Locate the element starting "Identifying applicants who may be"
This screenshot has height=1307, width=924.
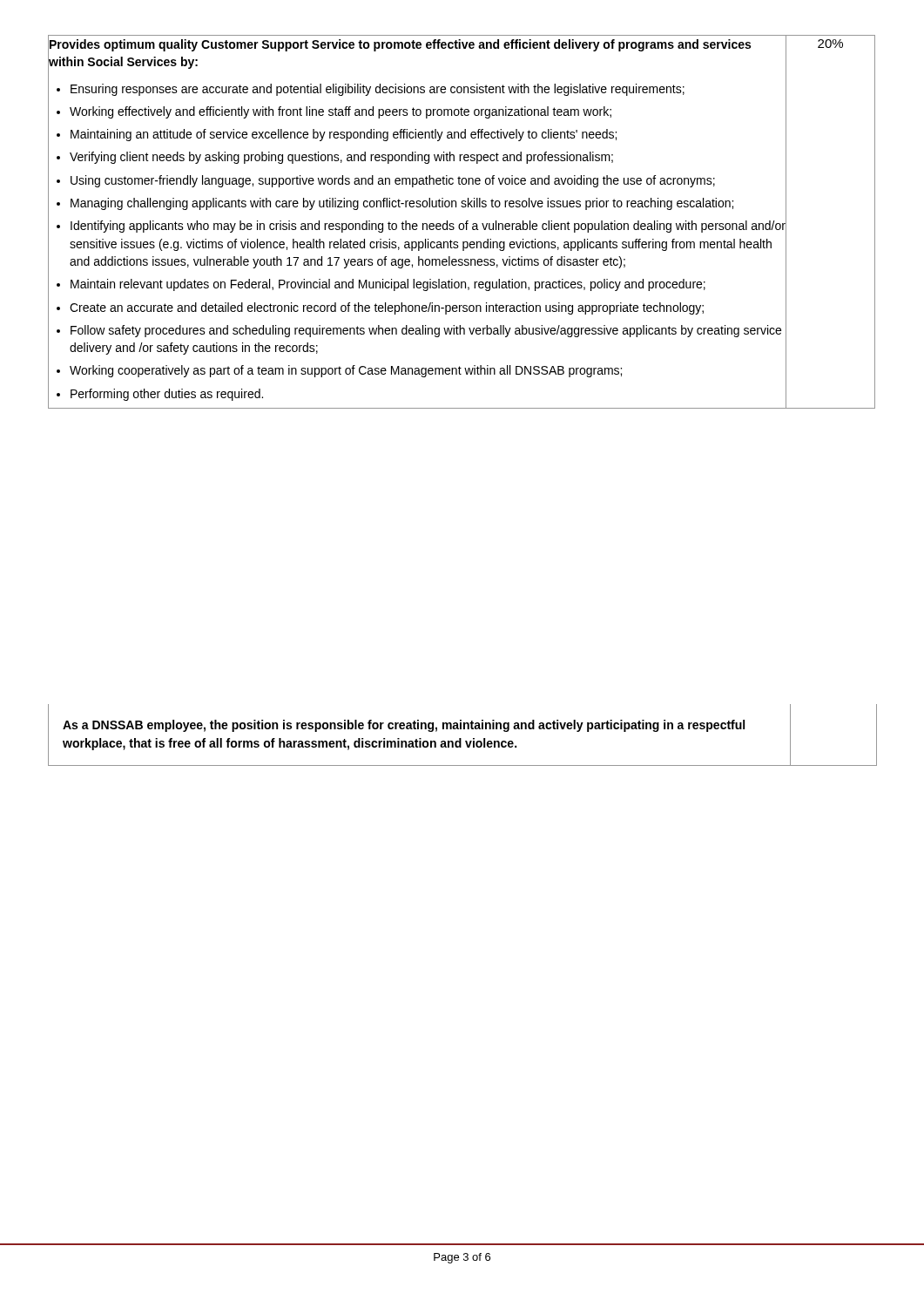pyautogui.click(x=428, y=244)
